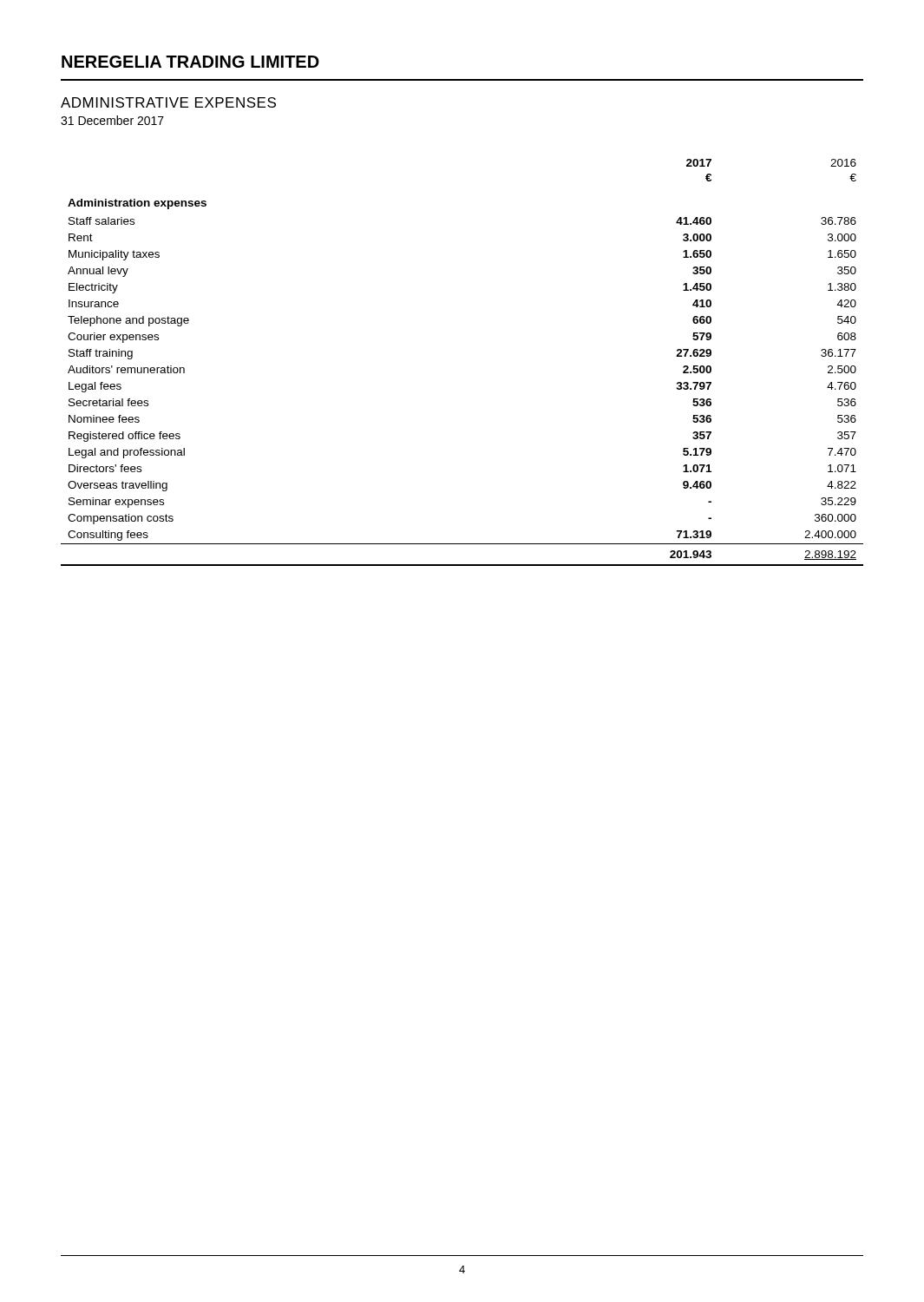924x1302 pixels.
Task: Locate the section header containing "ADMINISTRATIVE EXPENSES"
Action: coord(168,102)
